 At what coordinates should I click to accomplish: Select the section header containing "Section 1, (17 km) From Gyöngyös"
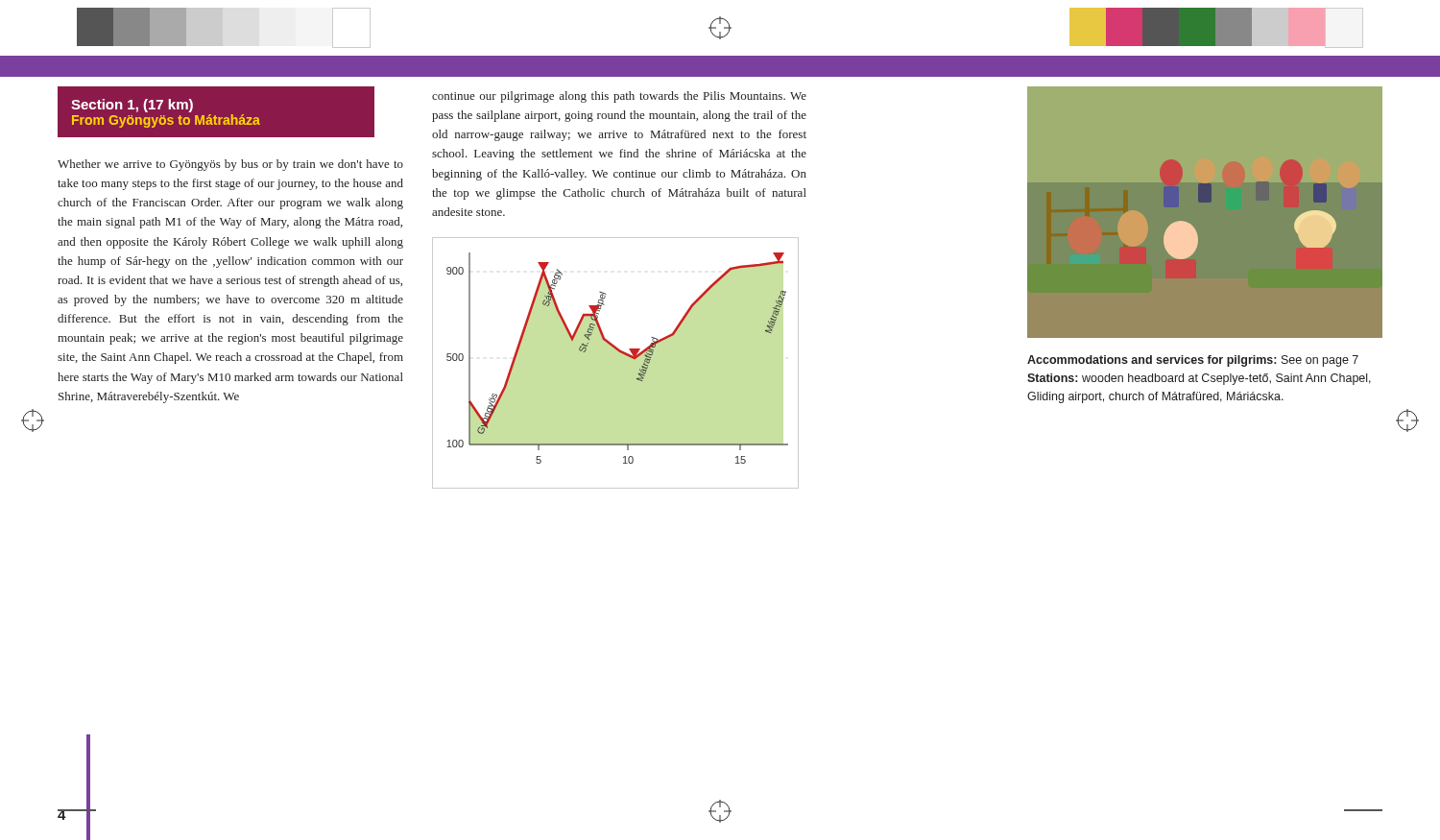[216, 112]
